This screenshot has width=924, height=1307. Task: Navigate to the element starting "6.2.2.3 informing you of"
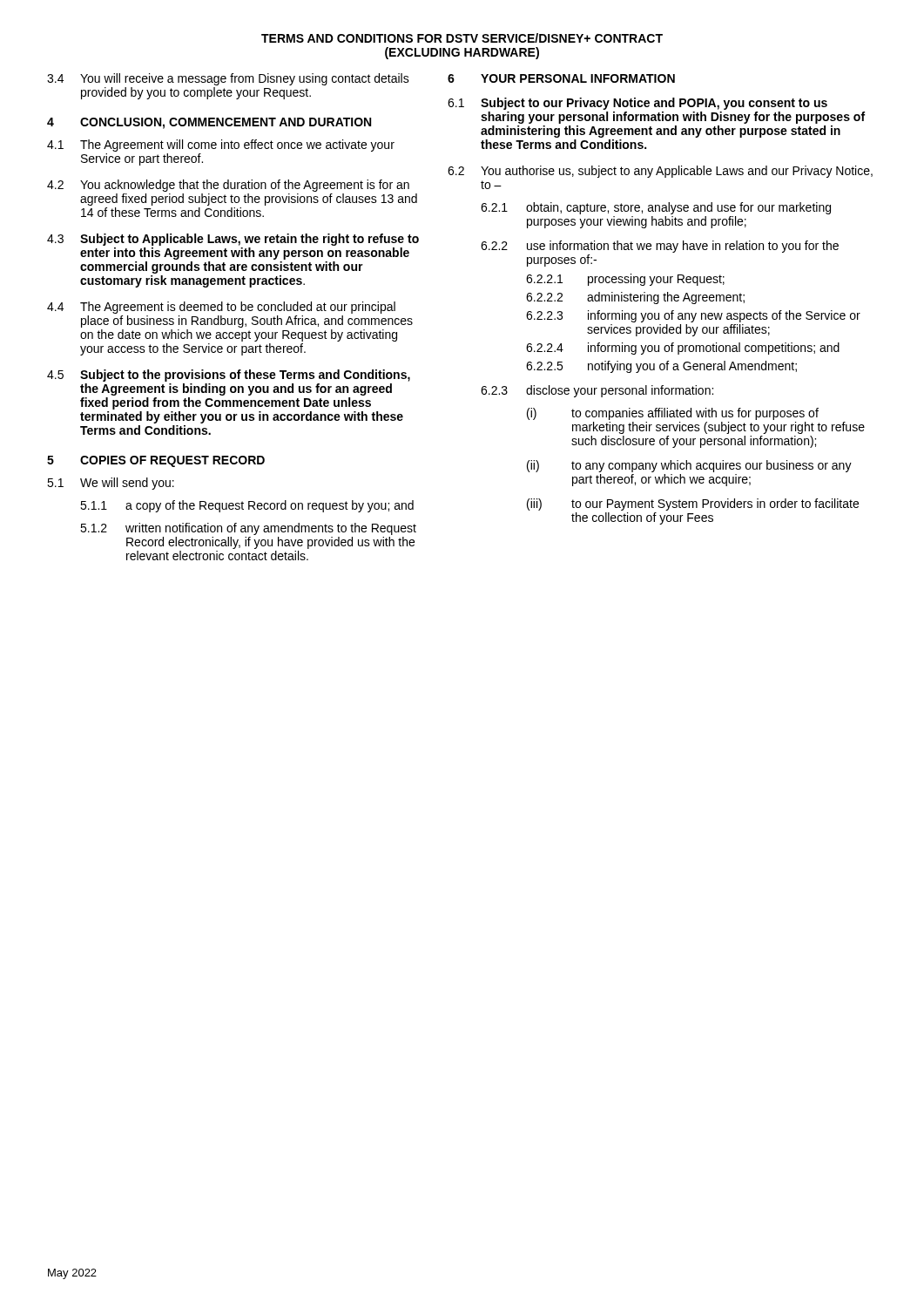[x=700, y=322]
